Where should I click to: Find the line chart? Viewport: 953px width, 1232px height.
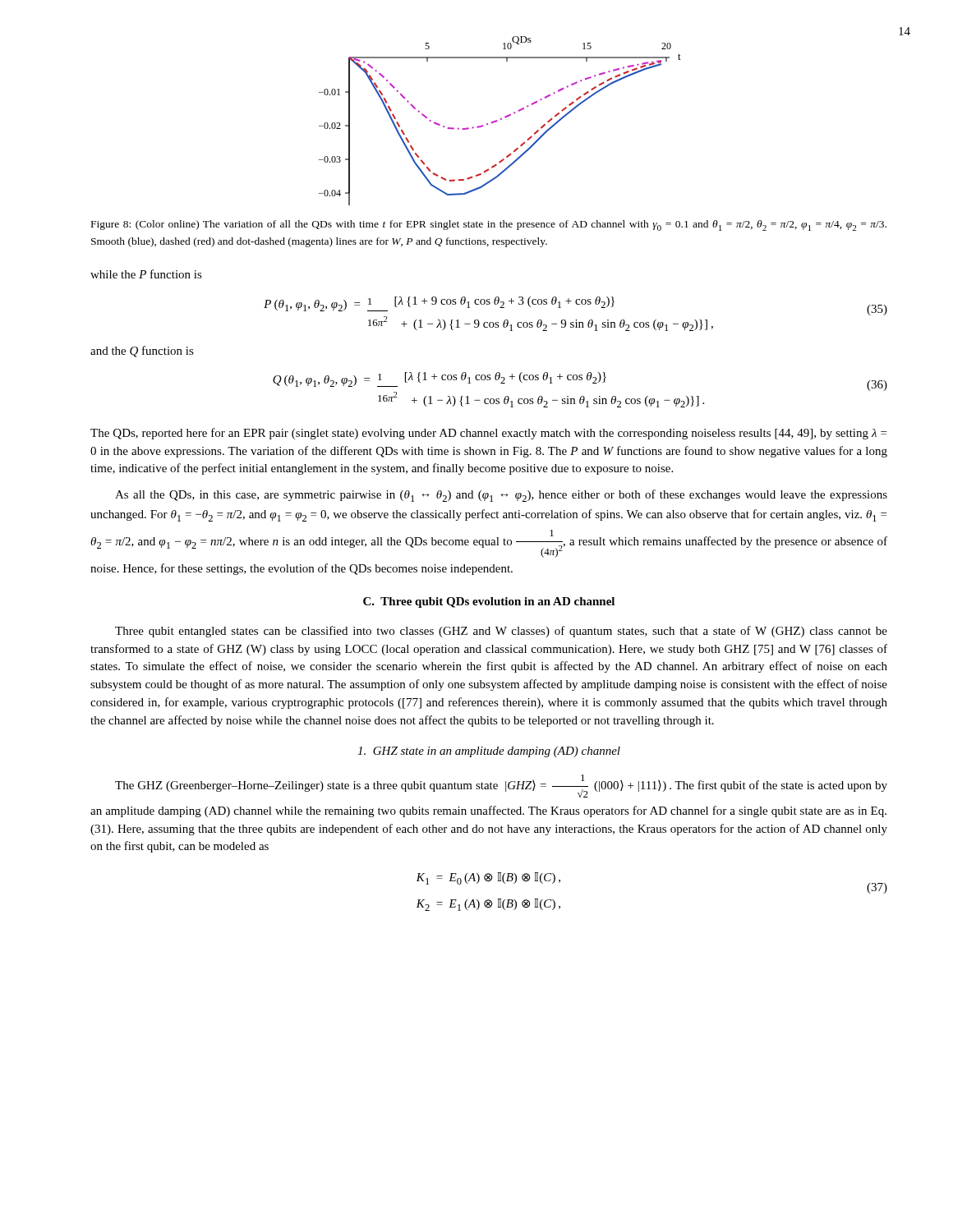[489, 123]
